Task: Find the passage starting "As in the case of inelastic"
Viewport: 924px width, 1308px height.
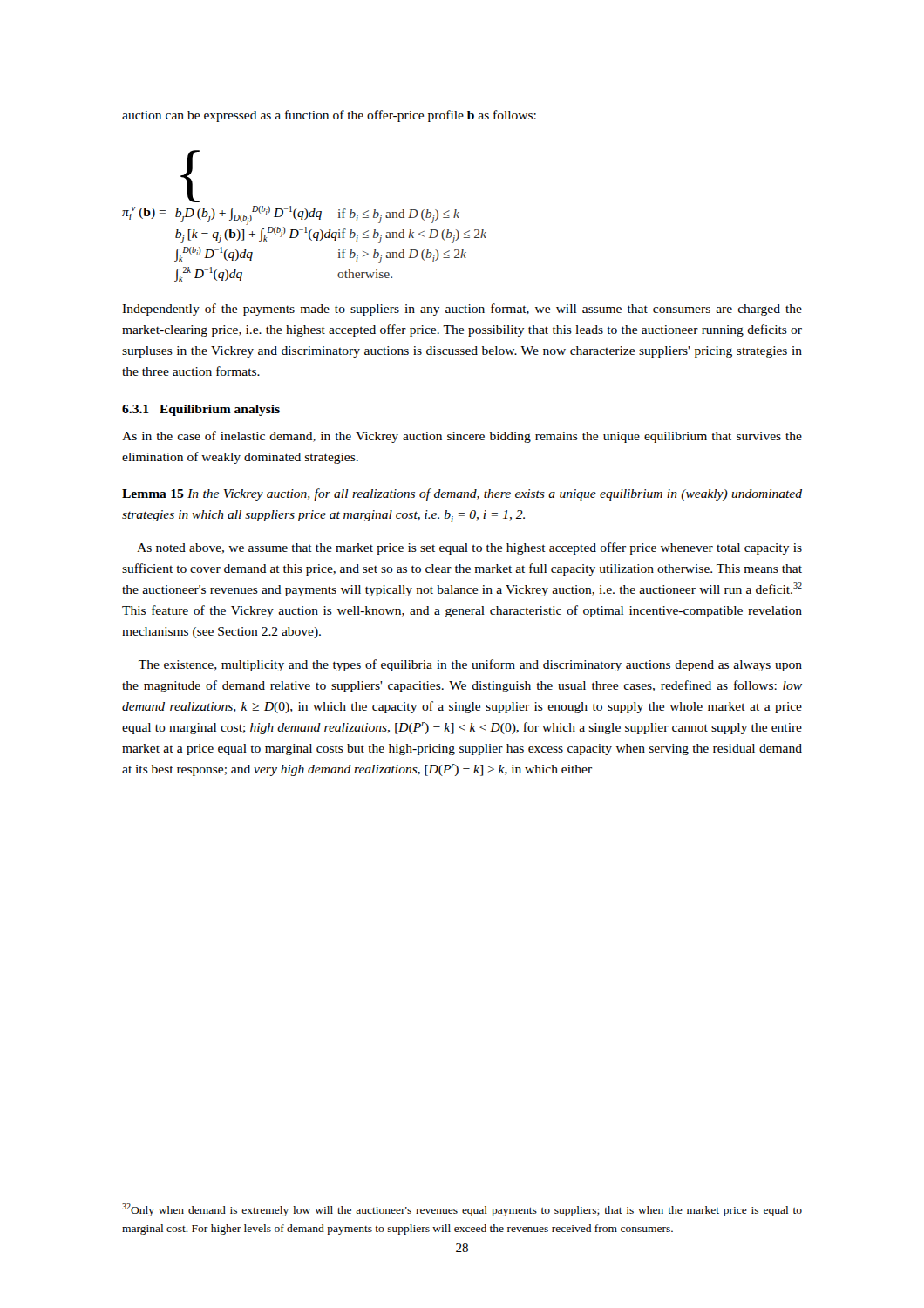Action: point(462,446)
